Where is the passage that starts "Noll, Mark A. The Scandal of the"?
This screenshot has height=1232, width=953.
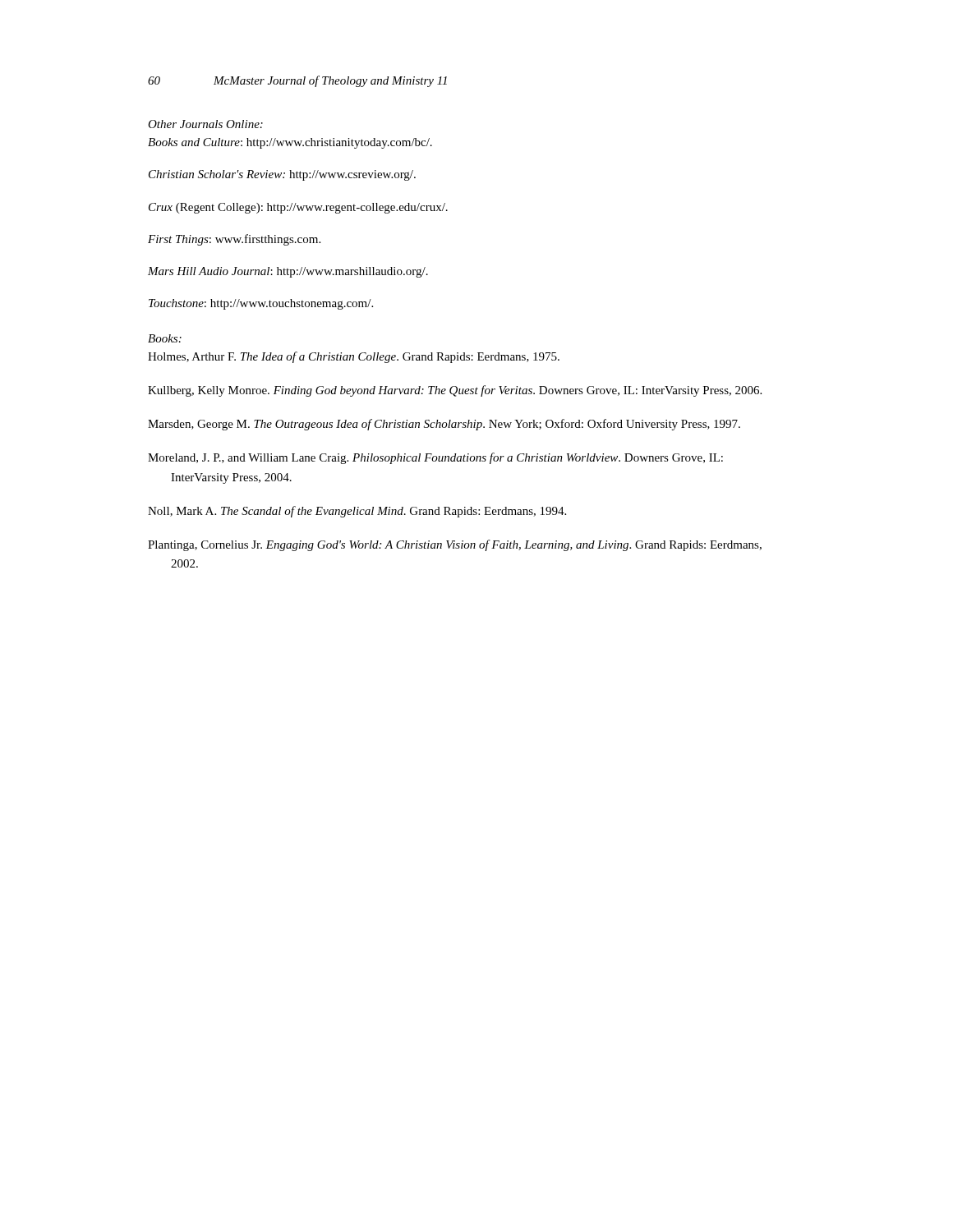coord(358,511)
